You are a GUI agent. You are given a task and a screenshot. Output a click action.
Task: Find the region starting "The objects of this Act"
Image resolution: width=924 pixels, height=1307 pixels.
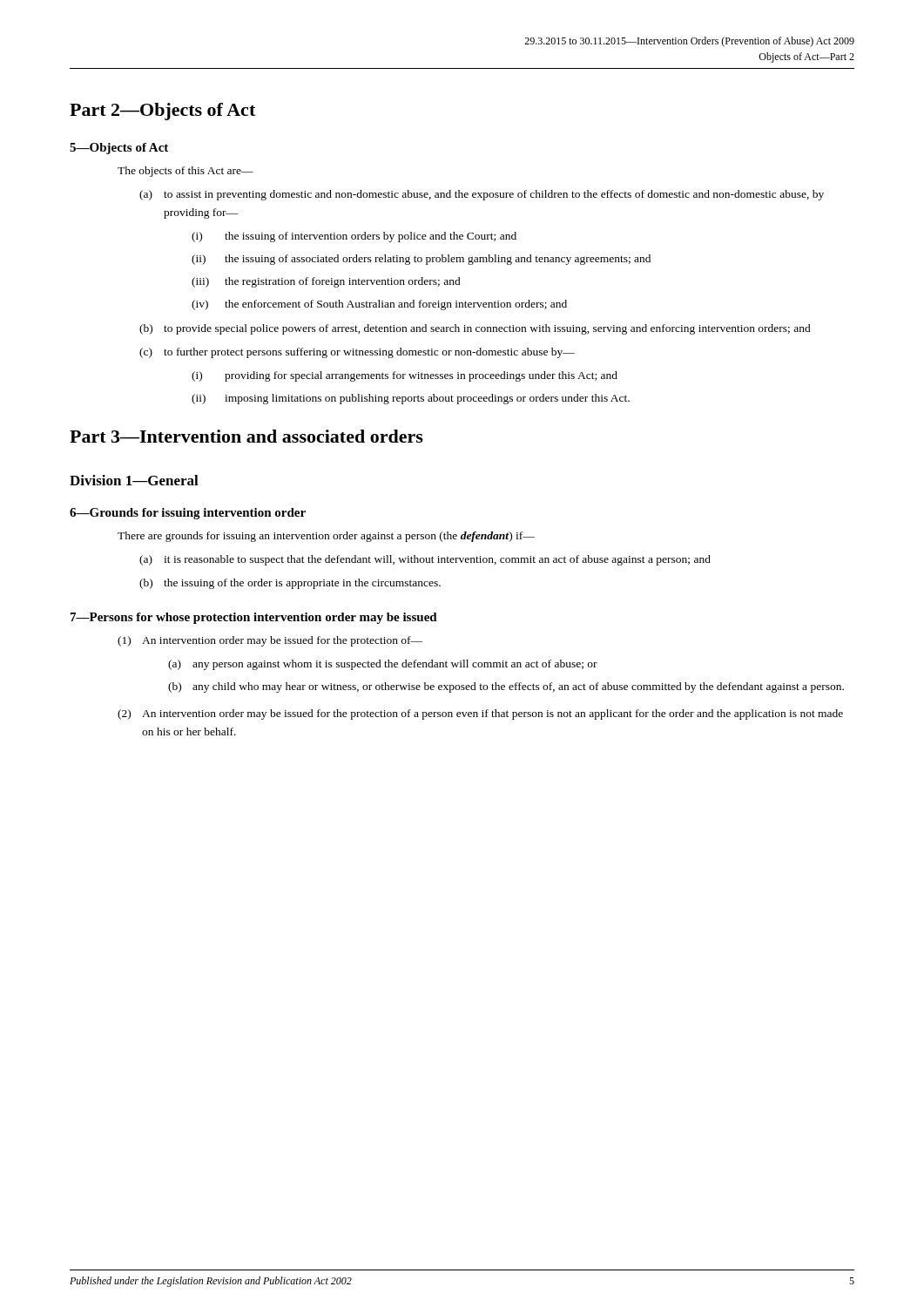185,170
